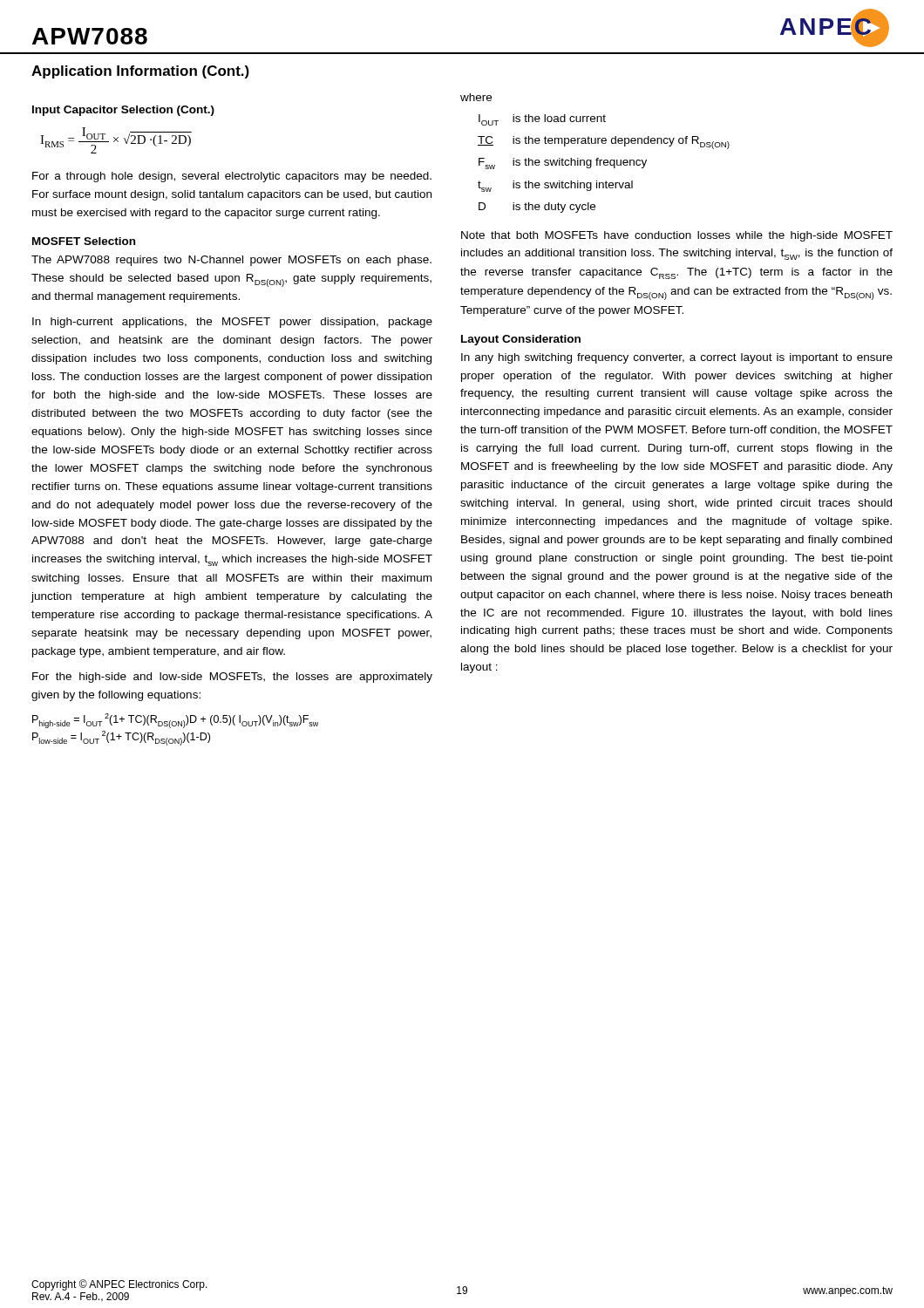Find the block starting "For the high-side and low-side MOSFETs,"
This screenshot has height=1308, width=924.
tap(232, 685)
